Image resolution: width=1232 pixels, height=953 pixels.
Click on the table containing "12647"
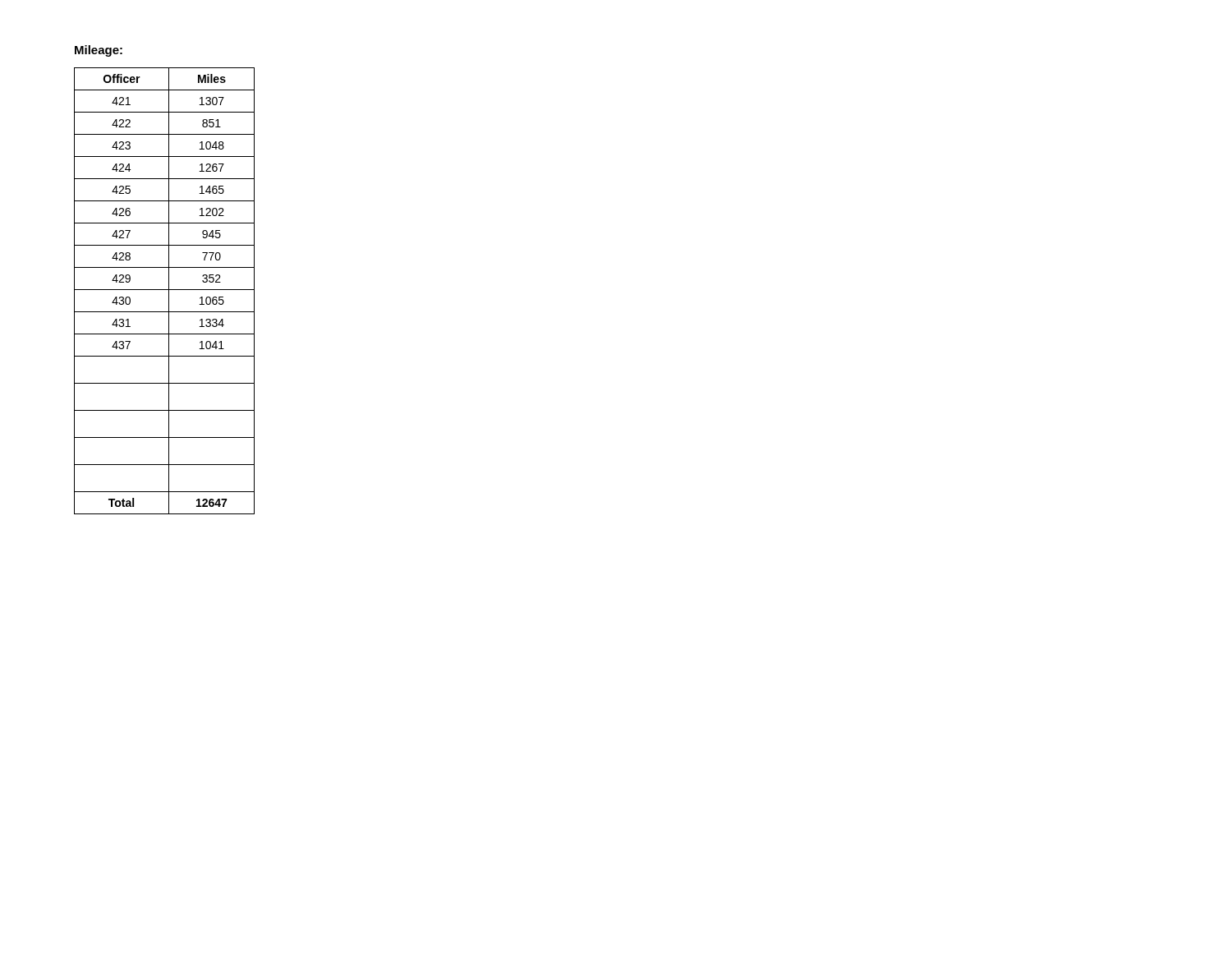(164, 291)
